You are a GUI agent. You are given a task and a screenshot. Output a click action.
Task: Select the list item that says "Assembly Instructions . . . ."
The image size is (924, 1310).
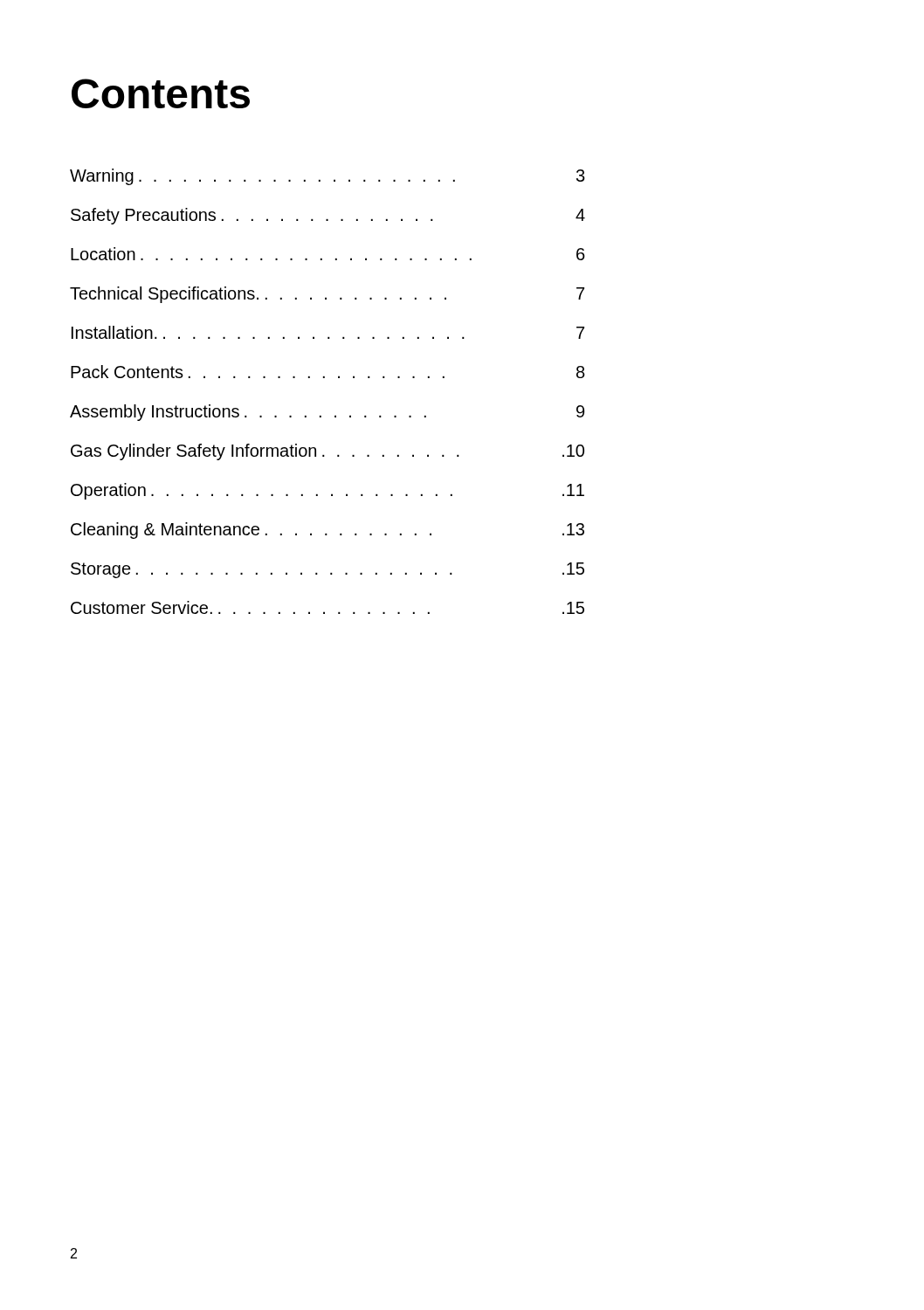pyautogui.click(x=328, y=412)
